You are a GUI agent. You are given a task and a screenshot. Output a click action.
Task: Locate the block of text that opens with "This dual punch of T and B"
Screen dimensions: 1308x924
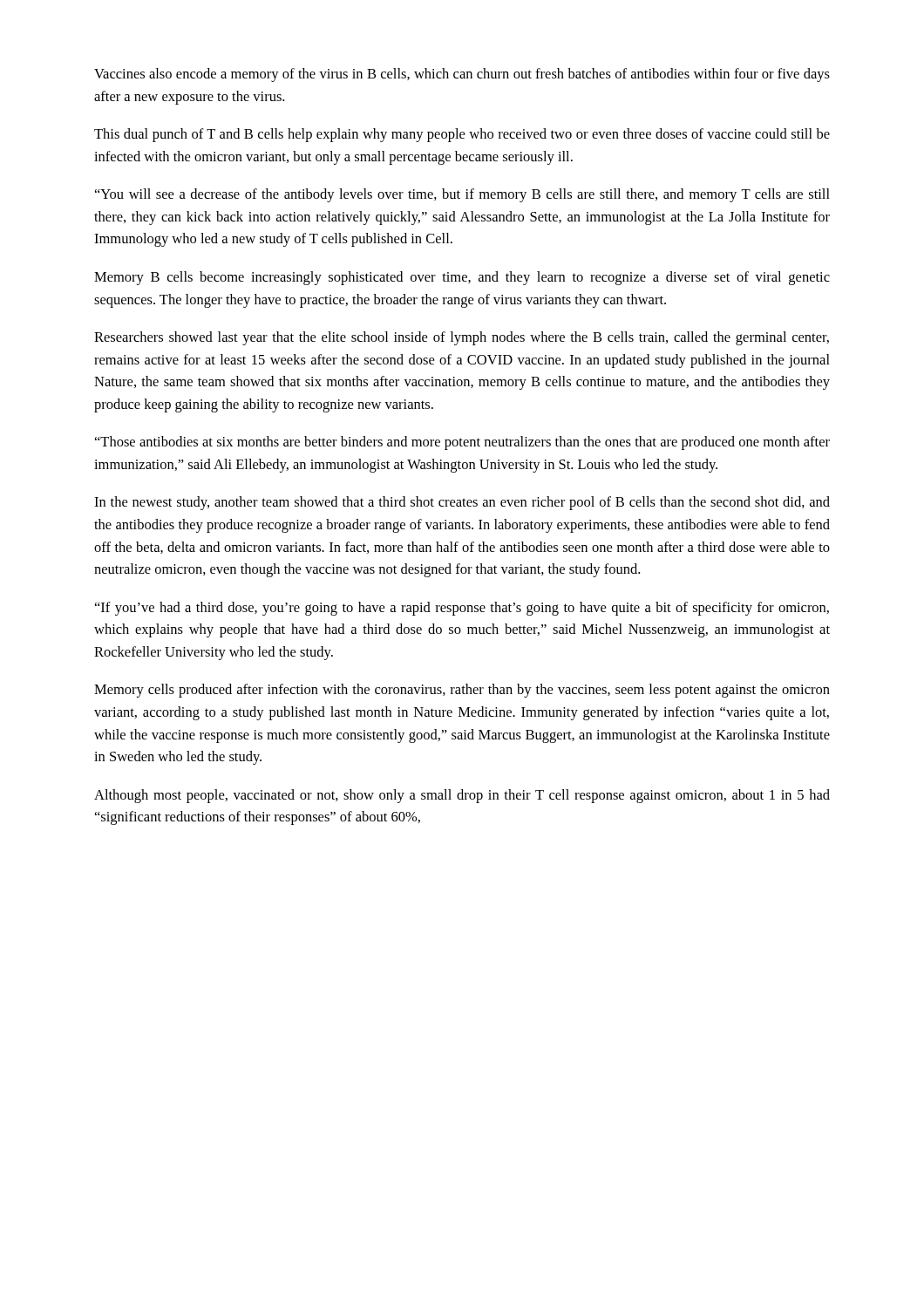click(x=462, y=145)
